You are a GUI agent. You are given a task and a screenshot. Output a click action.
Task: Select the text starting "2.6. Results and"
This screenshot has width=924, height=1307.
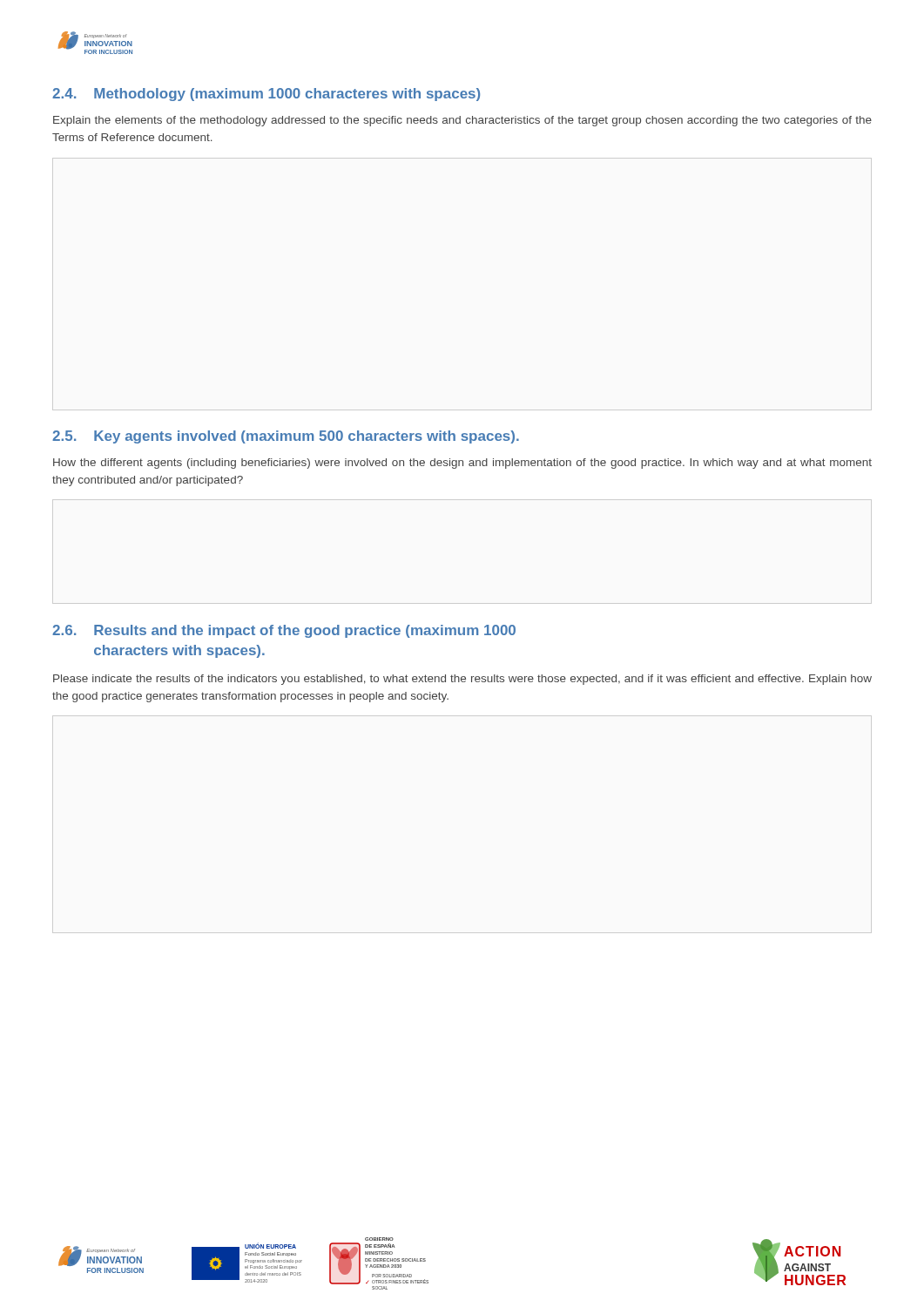(284, 640)
